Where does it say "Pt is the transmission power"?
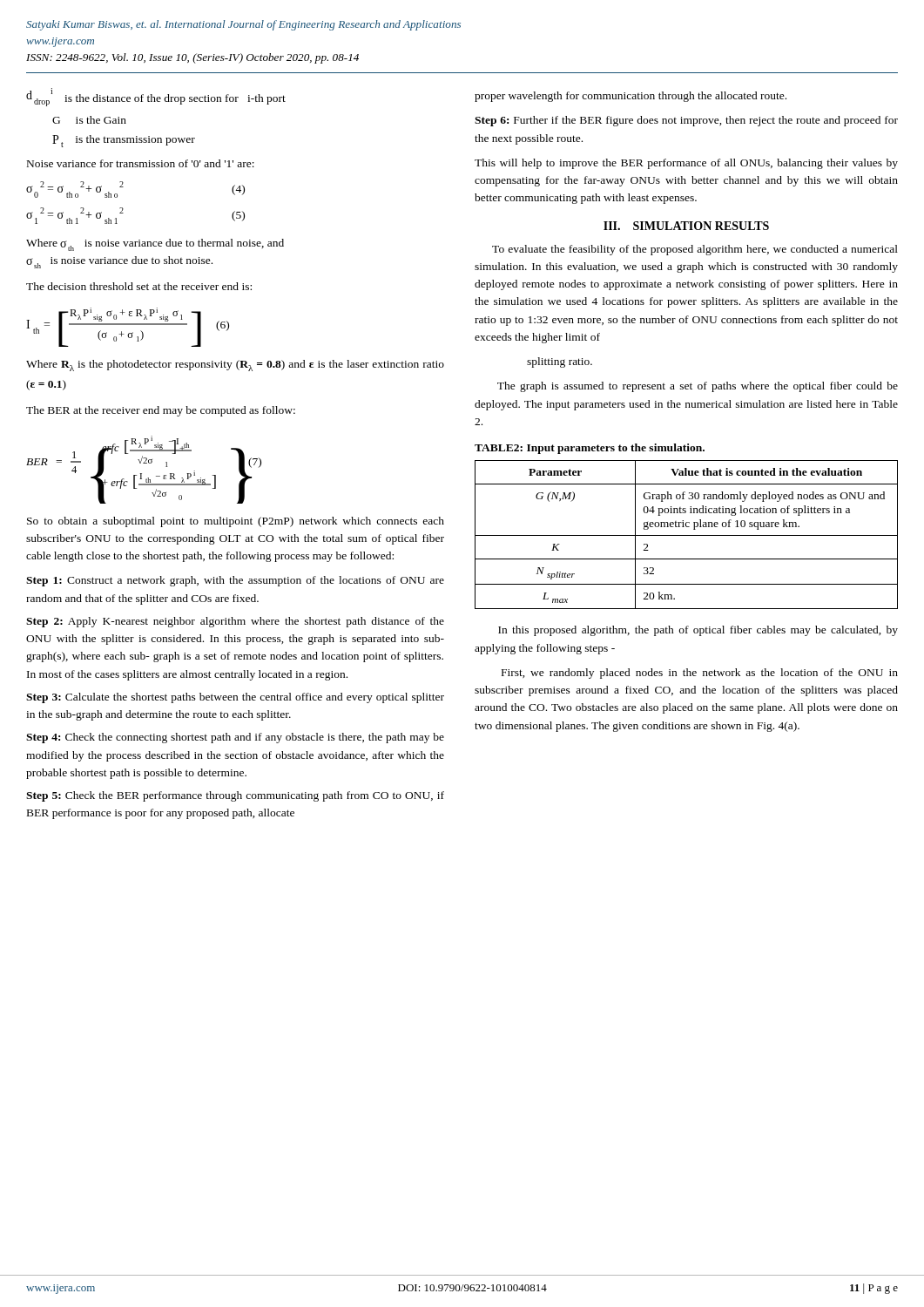 [124, 140]
